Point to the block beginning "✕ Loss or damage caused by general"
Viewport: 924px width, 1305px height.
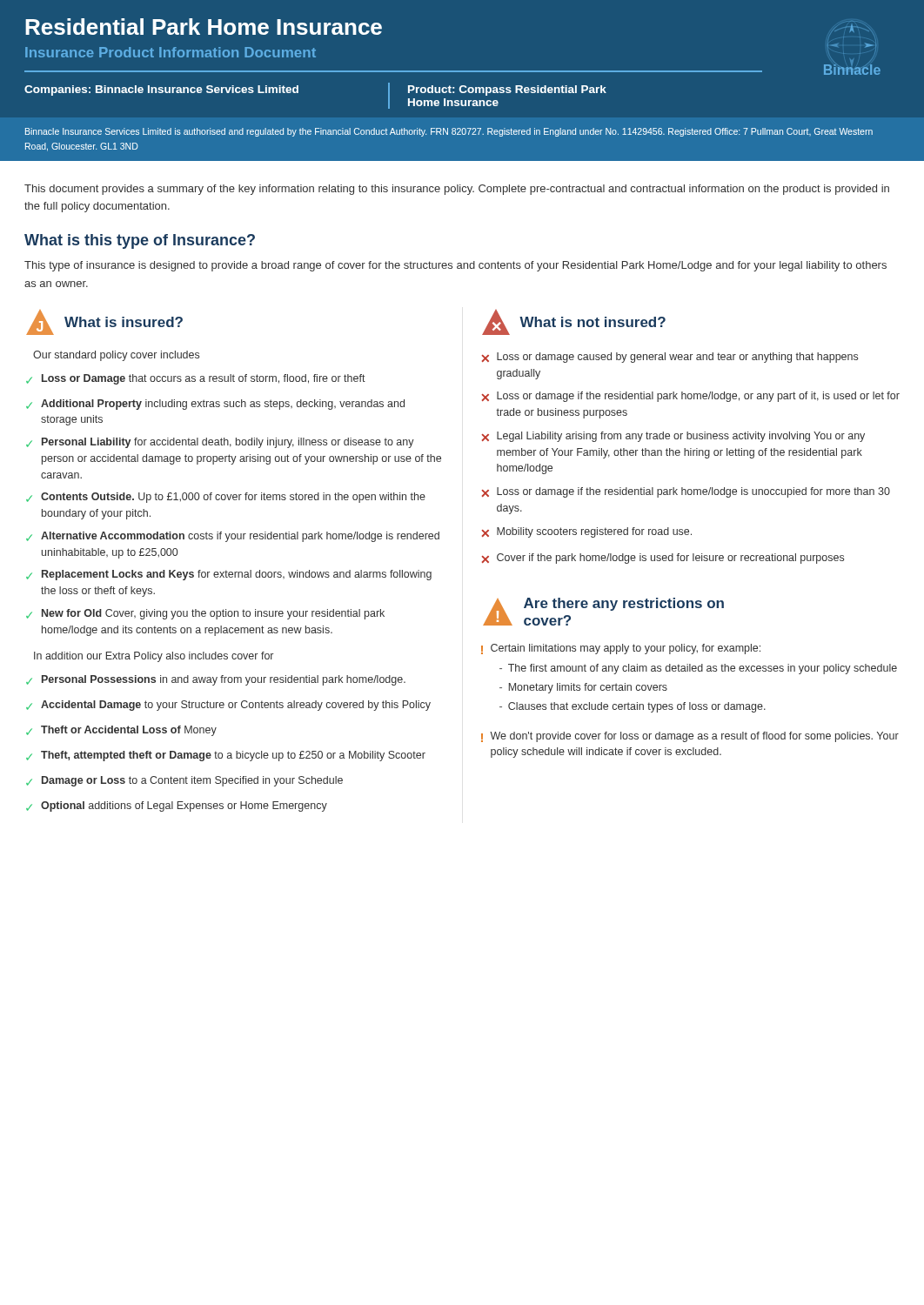pyautogui.click(x=690, y=365)
